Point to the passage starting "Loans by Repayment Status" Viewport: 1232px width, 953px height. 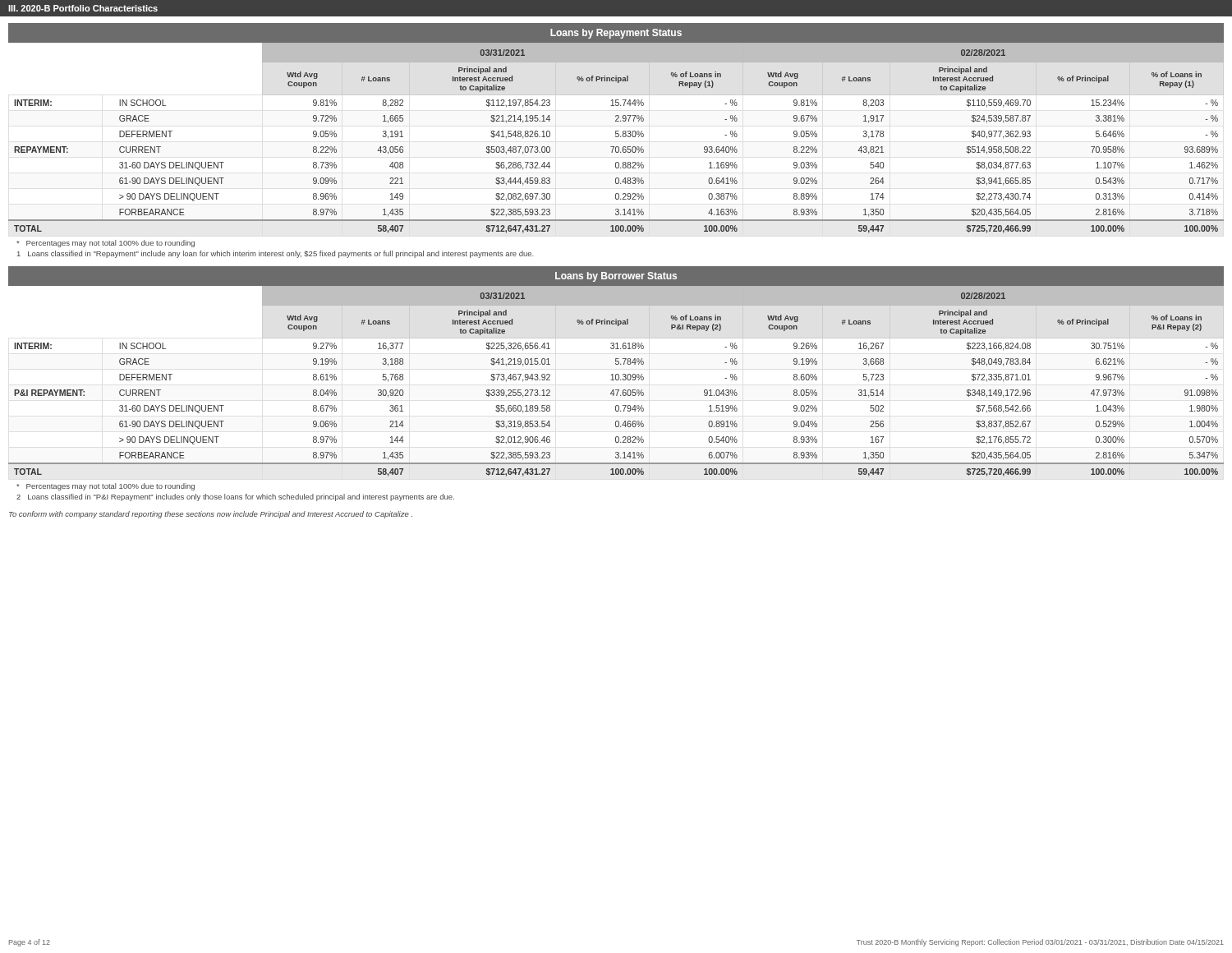click(x=616, y=33)
